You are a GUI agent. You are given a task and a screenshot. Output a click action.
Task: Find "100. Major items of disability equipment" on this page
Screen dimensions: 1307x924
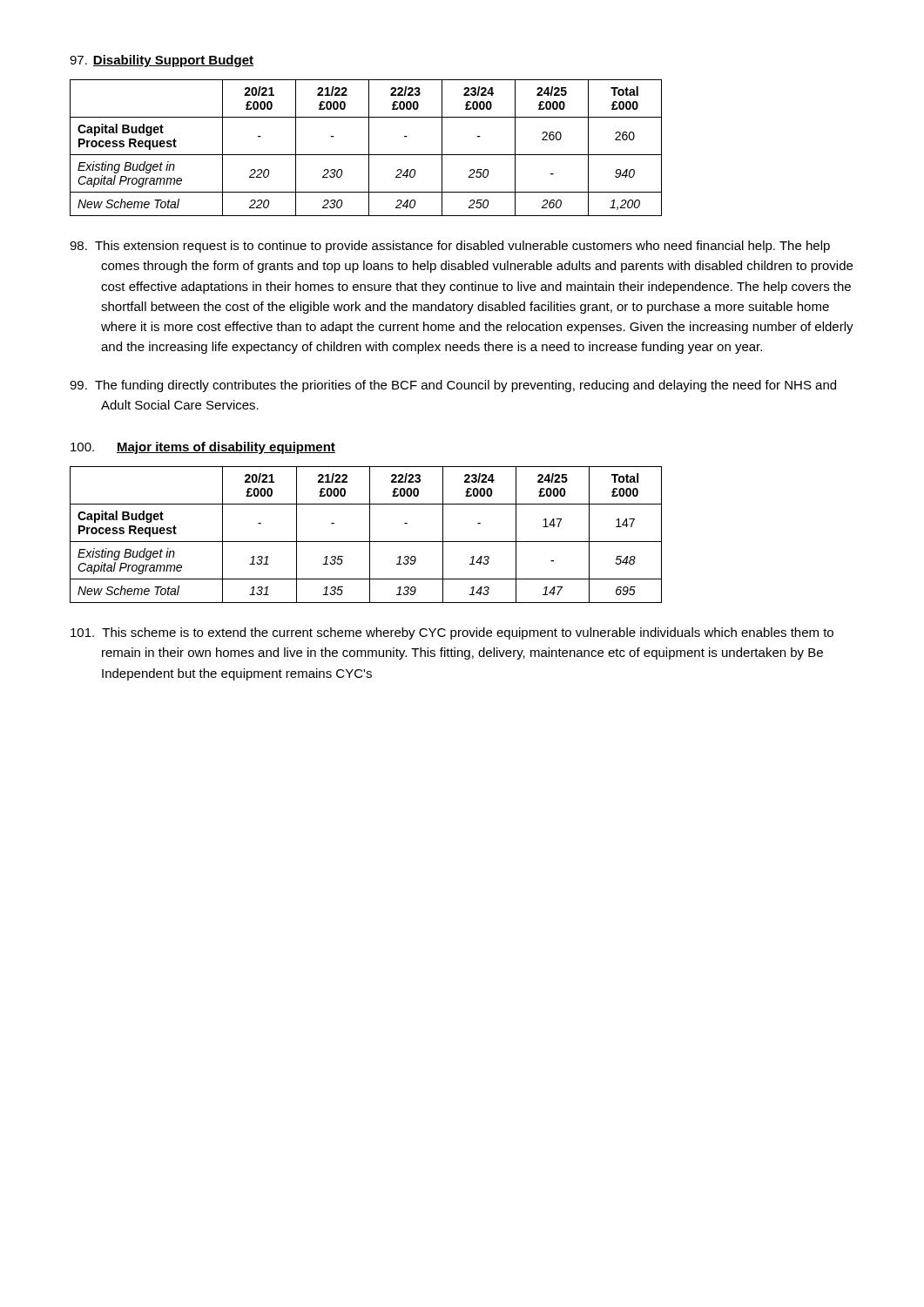202,447
